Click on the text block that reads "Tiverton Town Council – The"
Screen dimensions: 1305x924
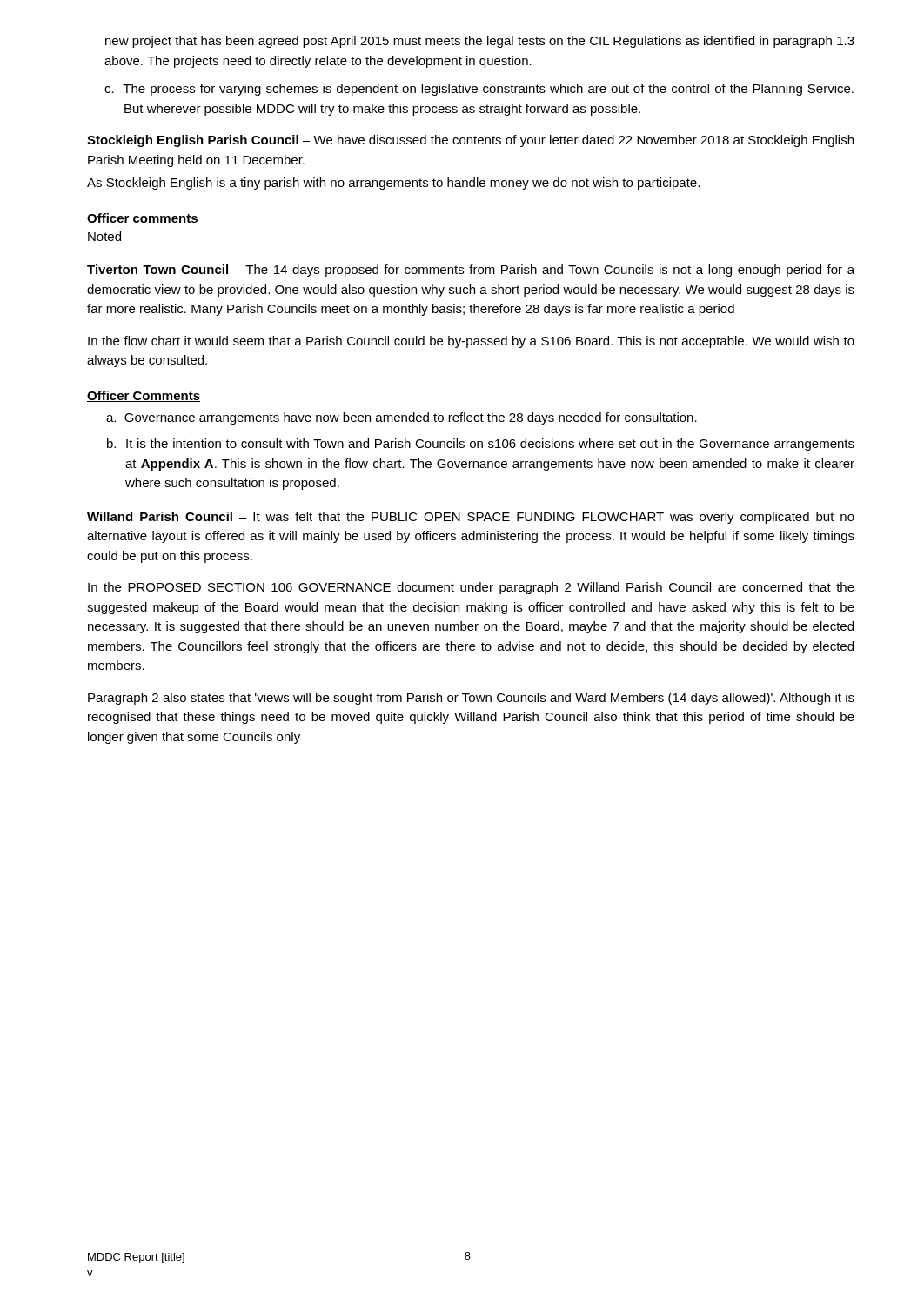pyautogui.click(x=471, y=289)
